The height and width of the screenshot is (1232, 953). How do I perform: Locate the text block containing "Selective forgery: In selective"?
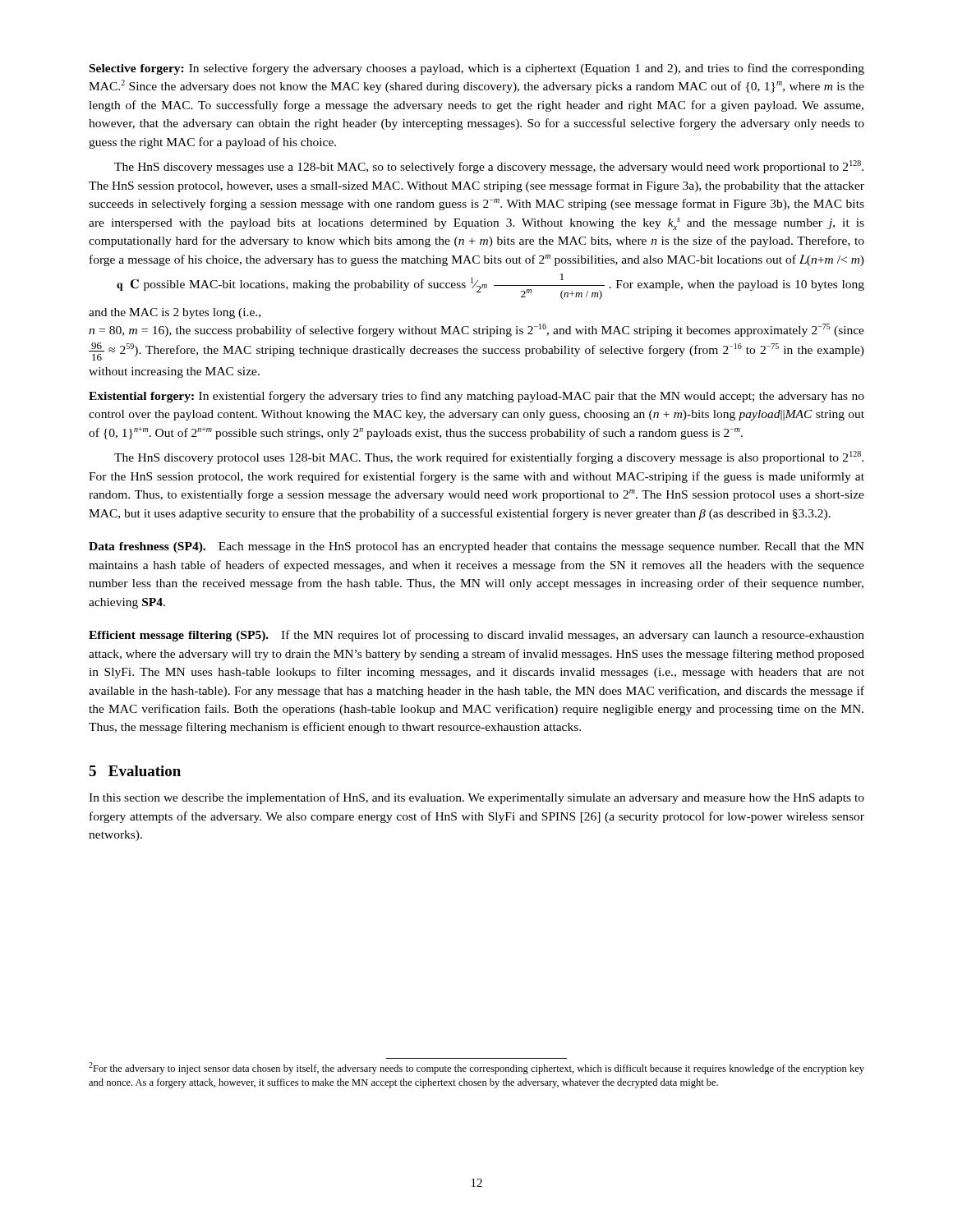[x=476, y=105]
